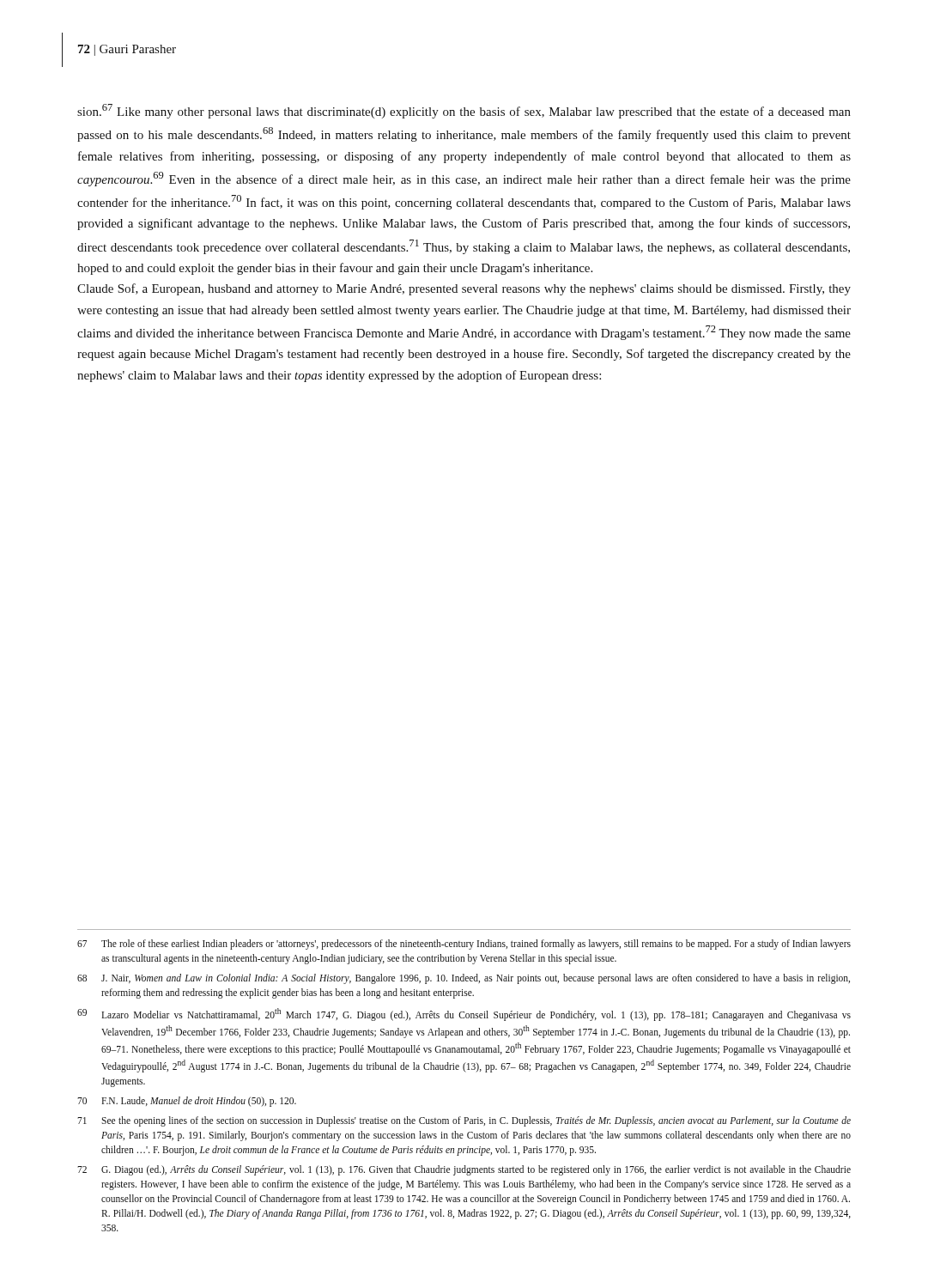Screen dimensions: 1288x928
Task: Click on the footnote that says "69 Lazaro Modeliar vs Natchattiramamal, 20th March"
Action: point(464,1047)
